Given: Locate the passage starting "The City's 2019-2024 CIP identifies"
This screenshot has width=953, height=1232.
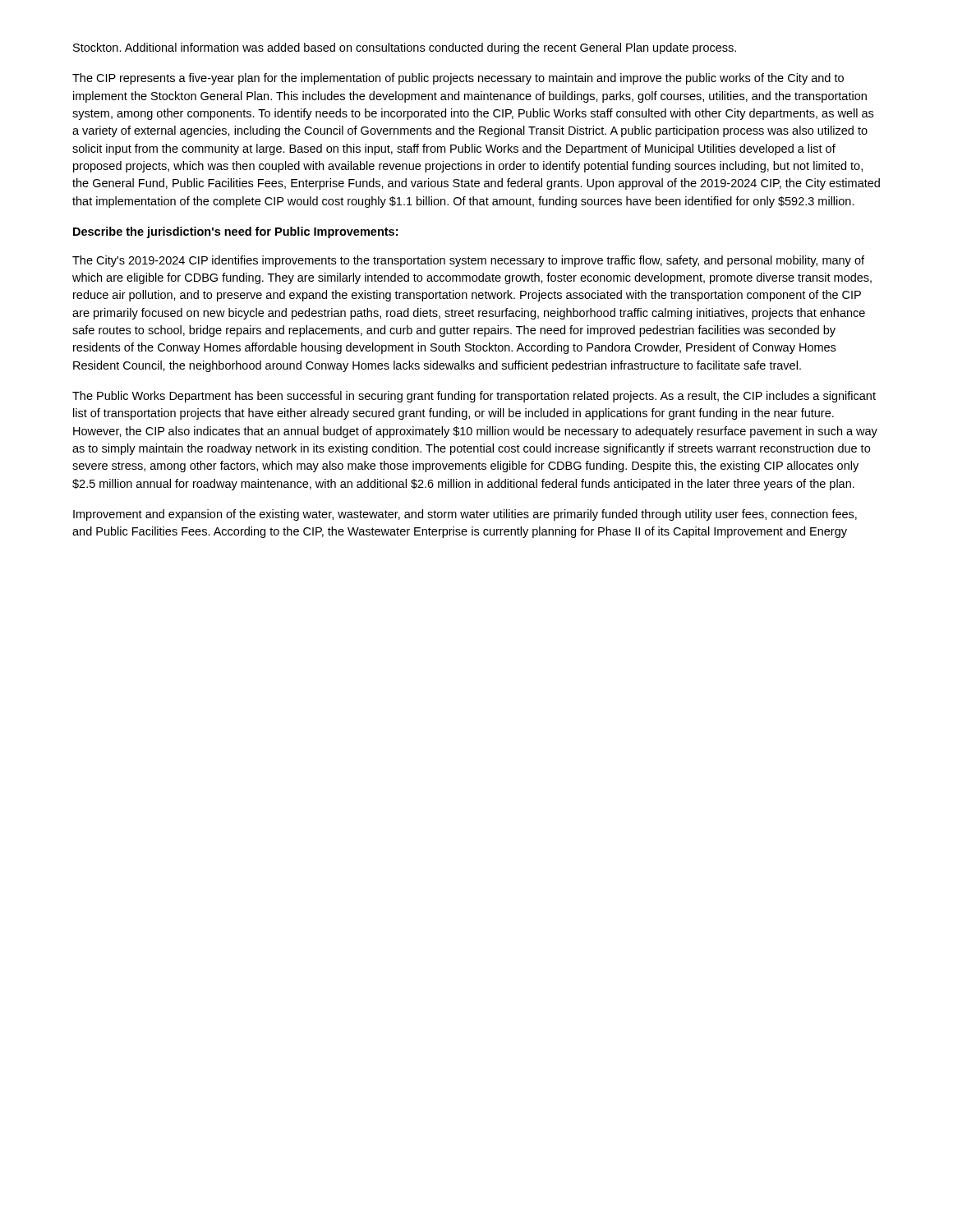Looking at the screenshot, I should 472,313.
